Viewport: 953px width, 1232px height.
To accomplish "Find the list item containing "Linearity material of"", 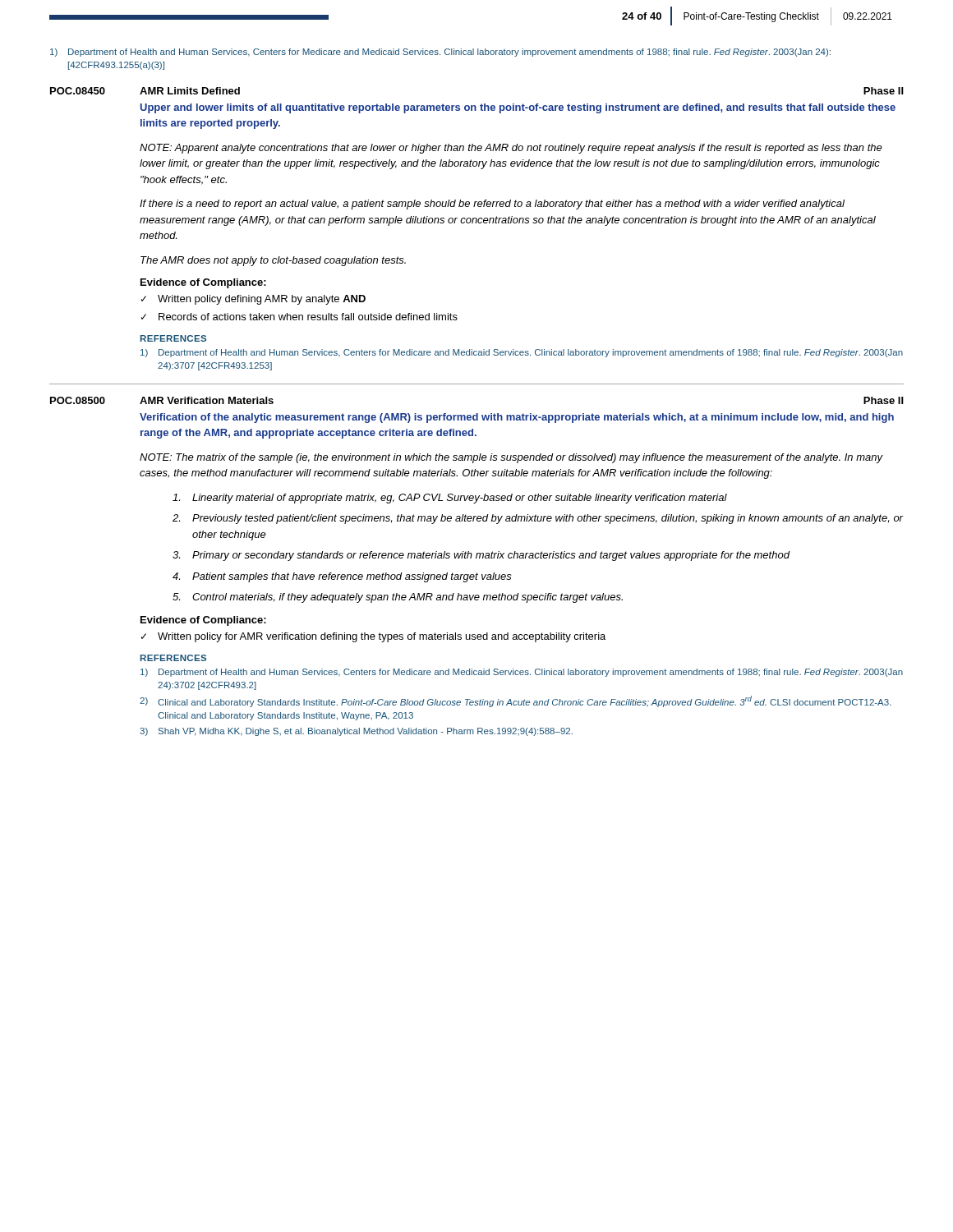I will tap(449, 497).
